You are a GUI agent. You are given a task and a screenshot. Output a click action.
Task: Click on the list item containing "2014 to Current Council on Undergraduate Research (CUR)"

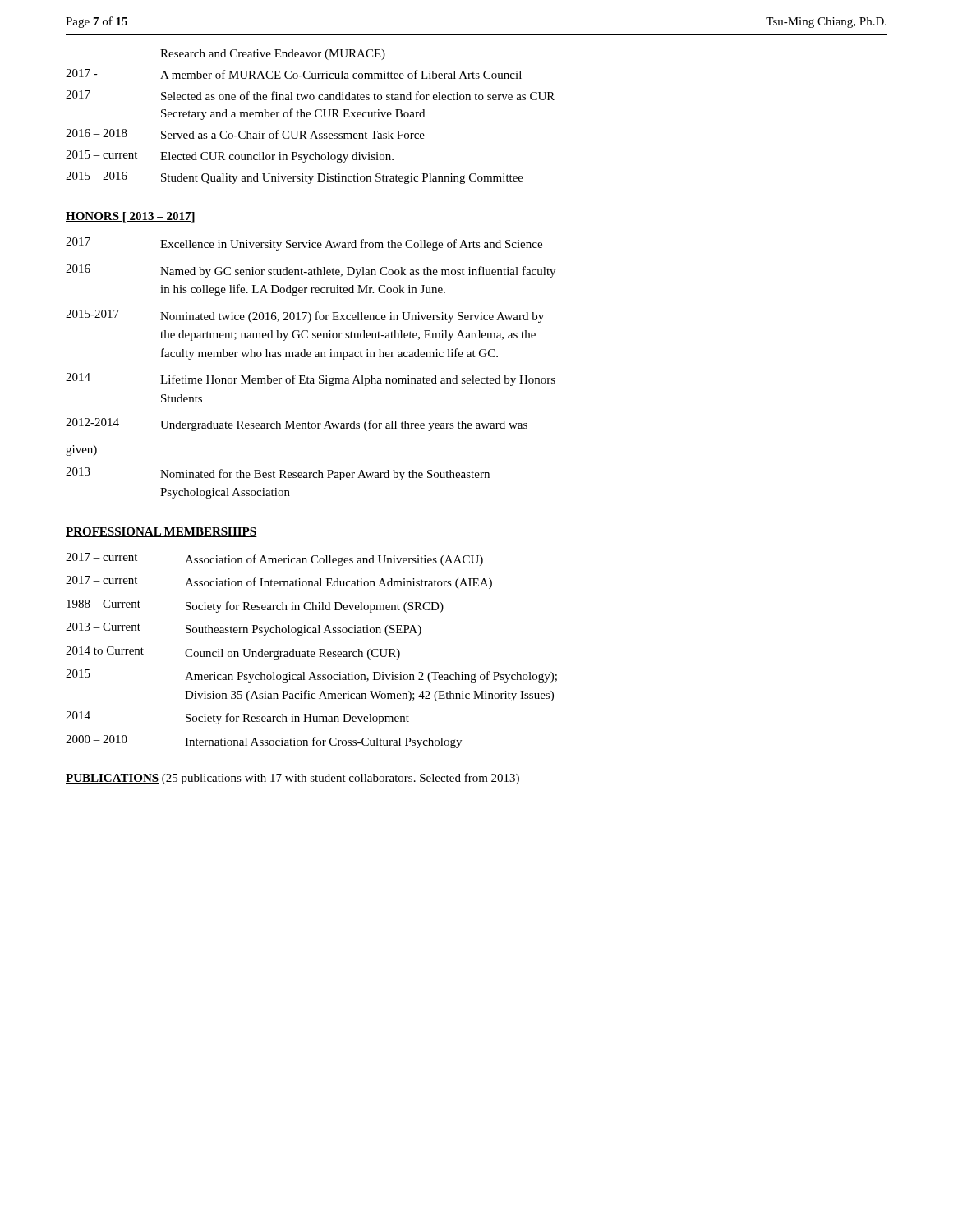(233, 653)
